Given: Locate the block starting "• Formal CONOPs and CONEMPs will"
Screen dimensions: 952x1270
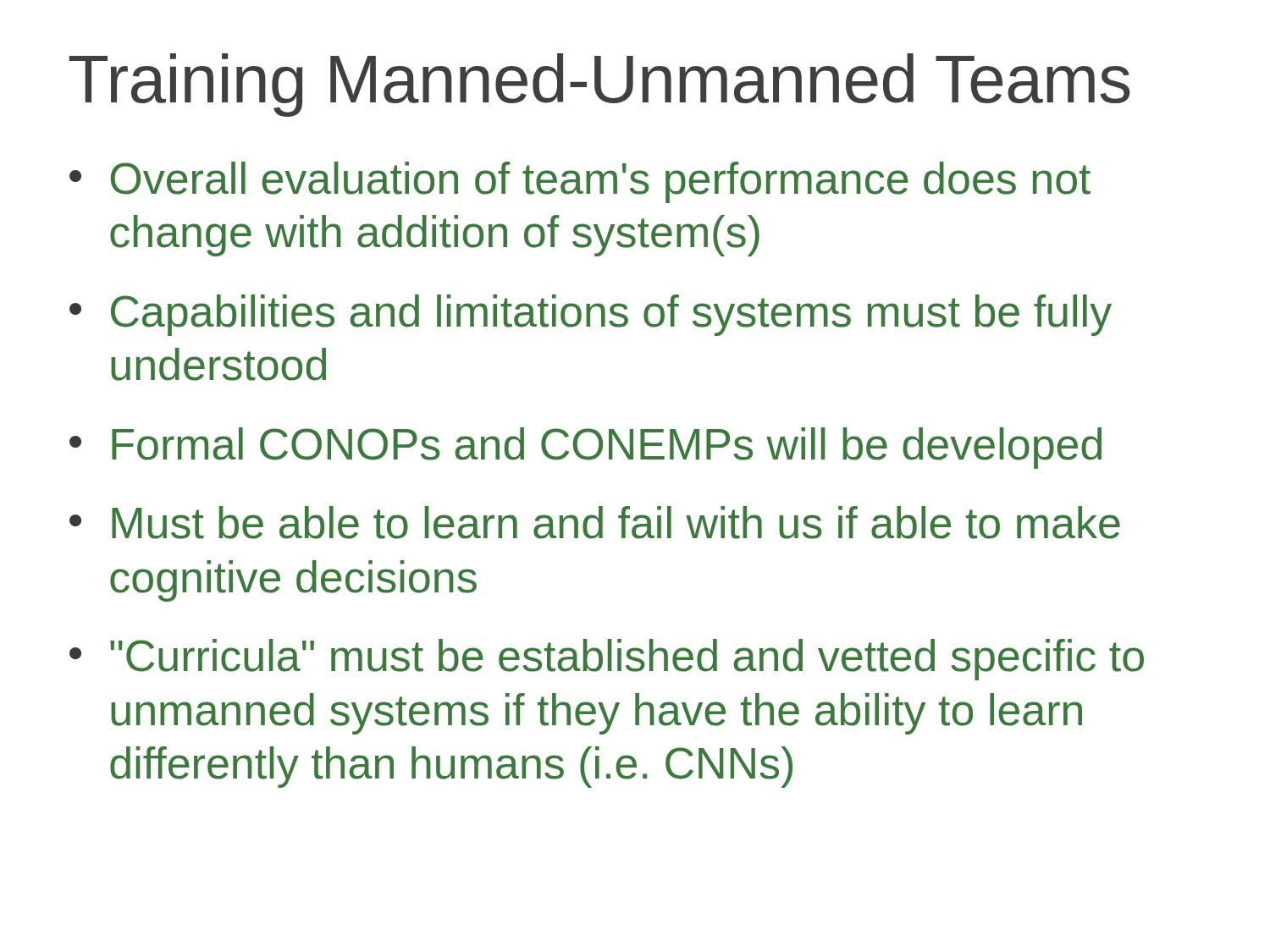Looking at the screenshot, I should coord(586,445).
